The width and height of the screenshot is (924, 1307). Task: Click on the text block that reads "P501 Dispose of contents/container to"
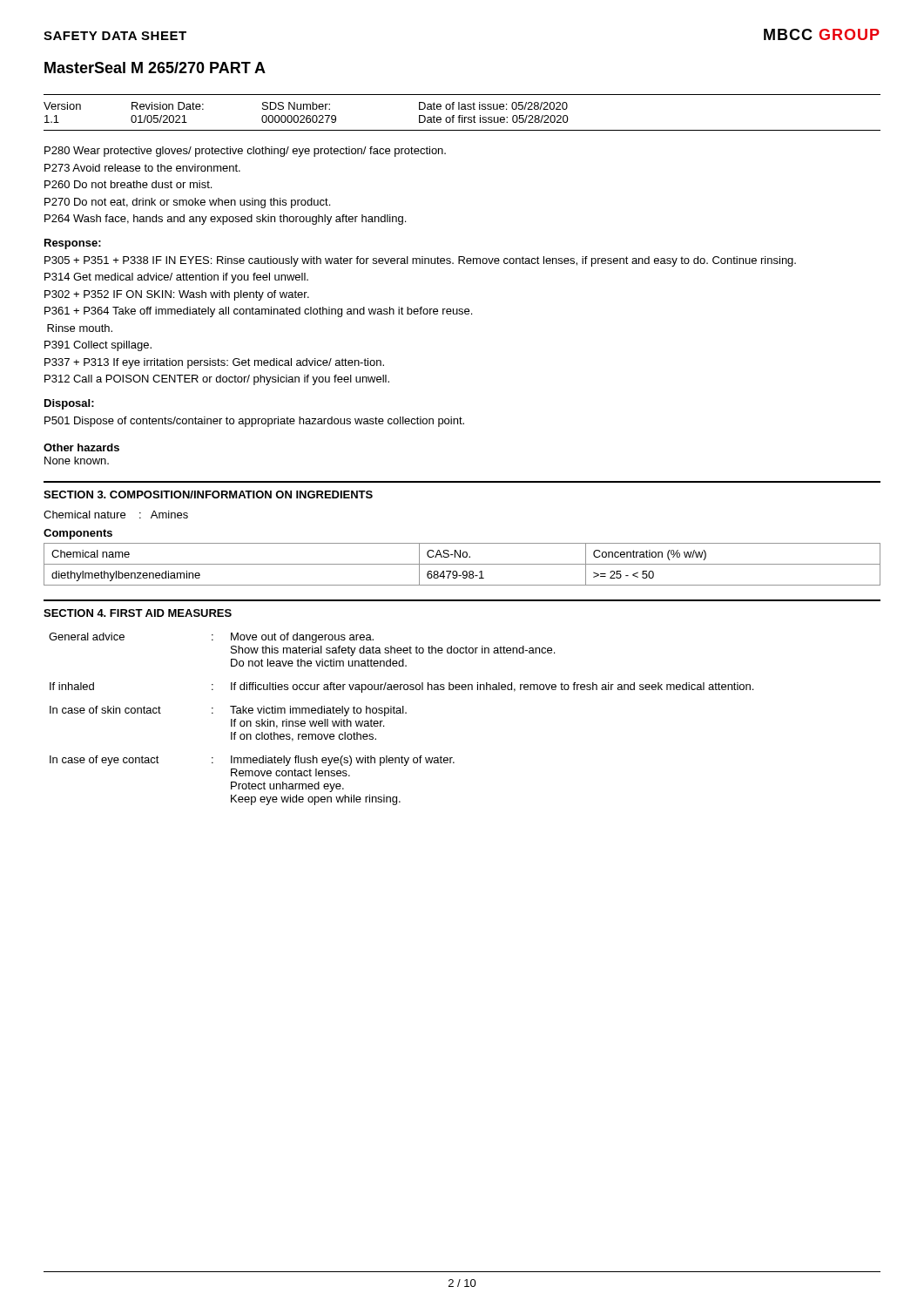coord(254,420)
